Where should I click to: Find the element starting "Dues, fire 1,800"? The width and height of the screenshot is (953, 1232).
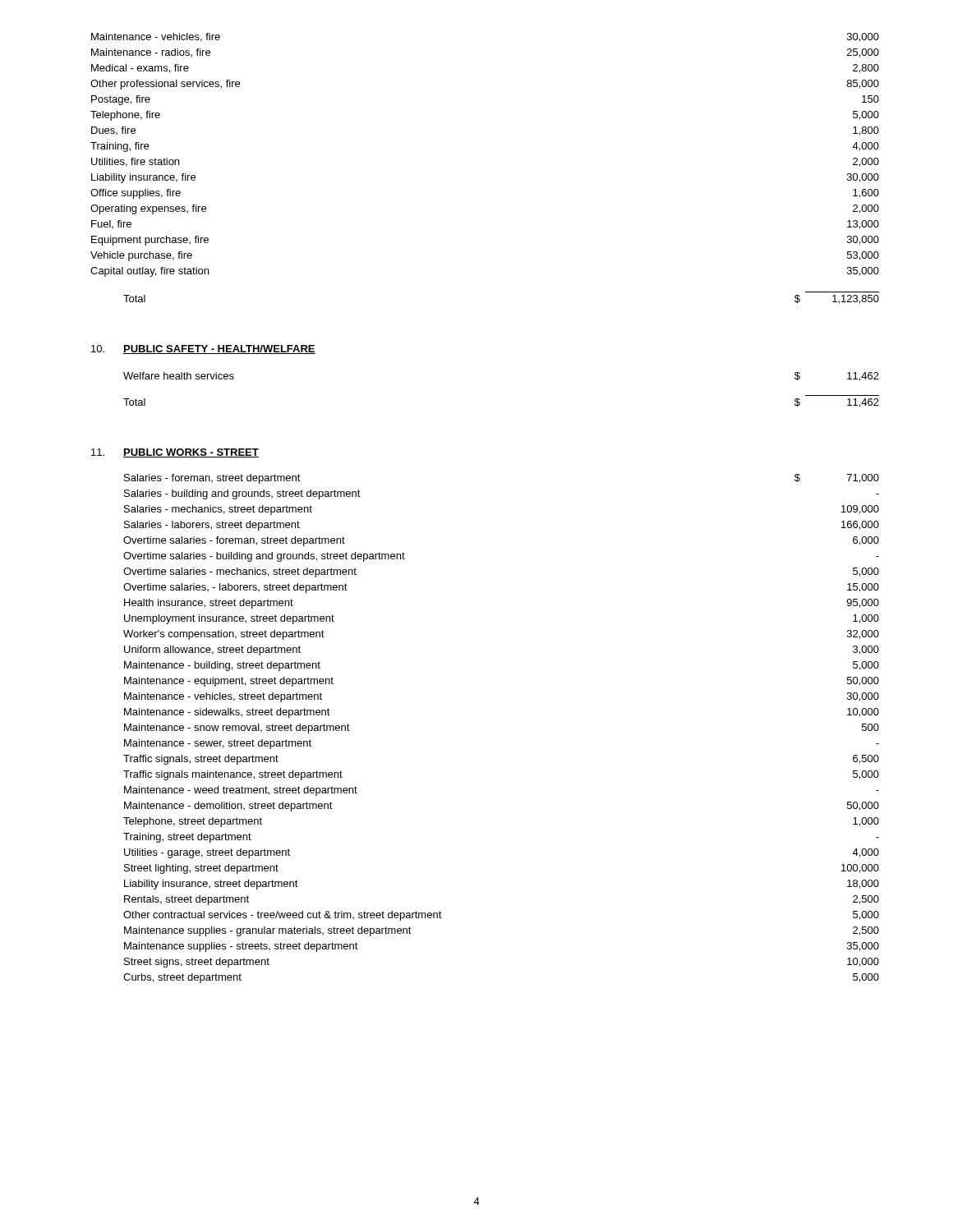(x=112, y=131)
